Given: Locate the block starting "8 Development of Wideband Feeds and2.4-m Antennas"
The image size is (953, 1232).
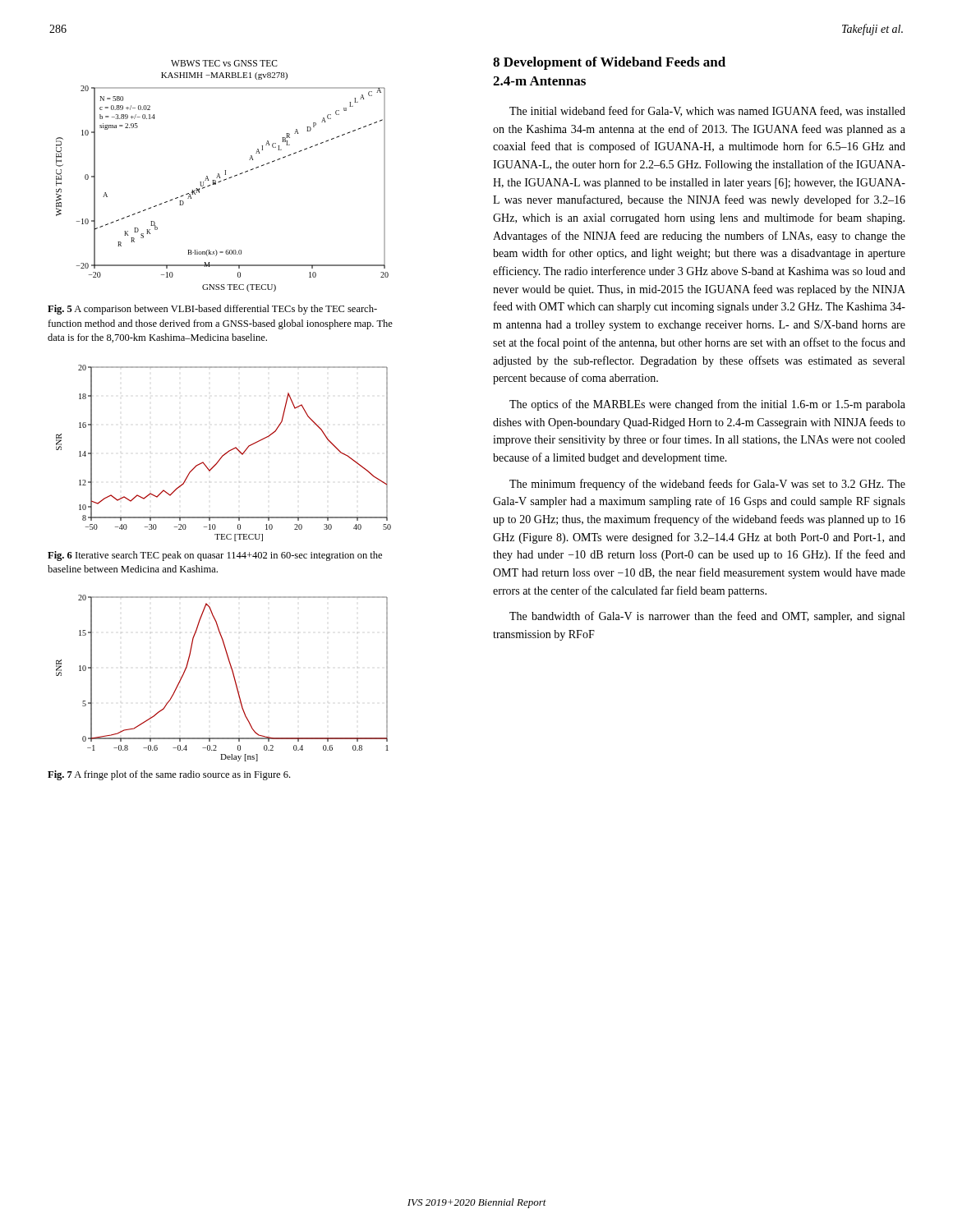Looking at the screenshot, I should [x=609, y=71].
